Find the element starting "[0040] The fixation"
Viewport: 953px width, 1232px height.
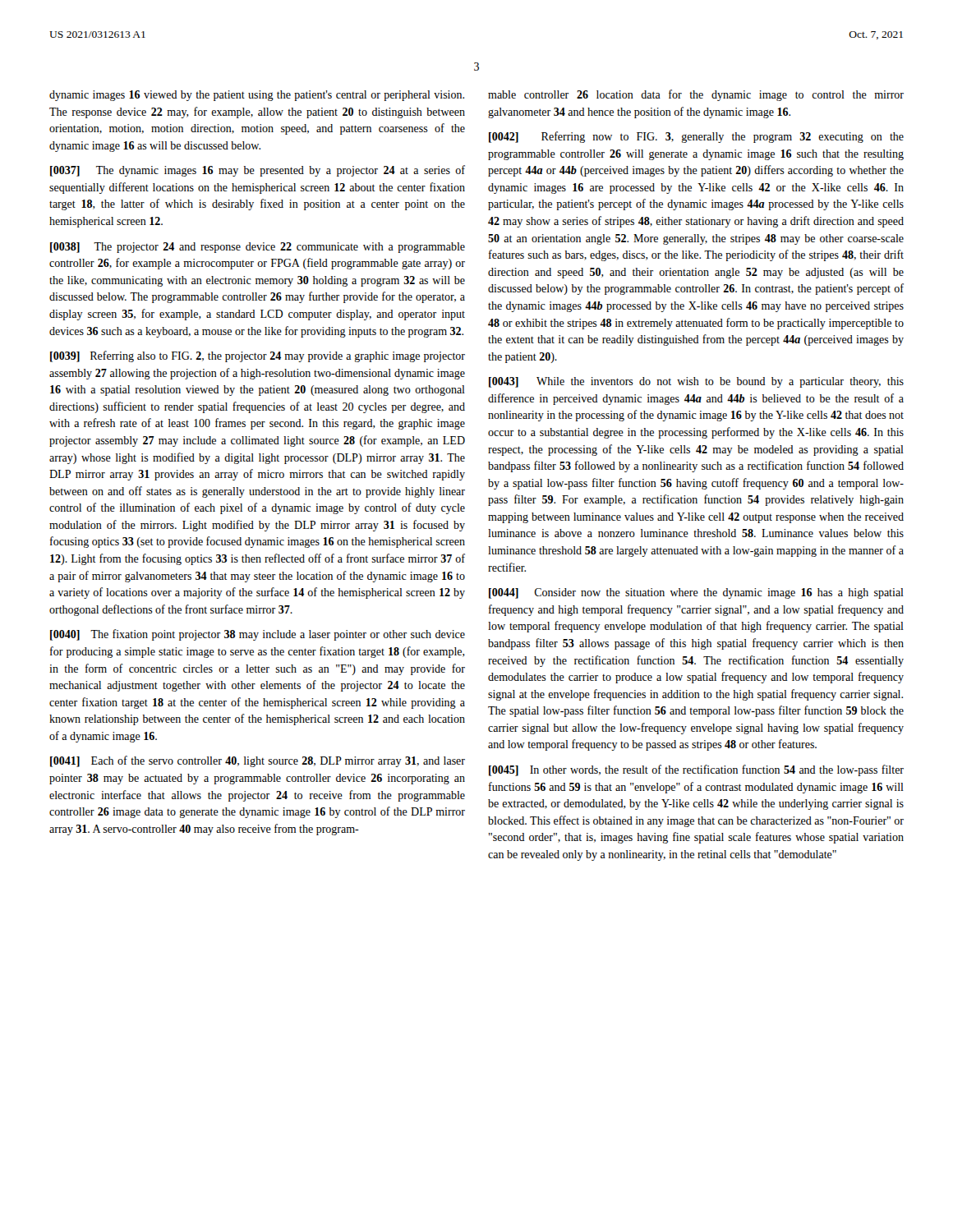pyautogui.click(x=257, y=685)
